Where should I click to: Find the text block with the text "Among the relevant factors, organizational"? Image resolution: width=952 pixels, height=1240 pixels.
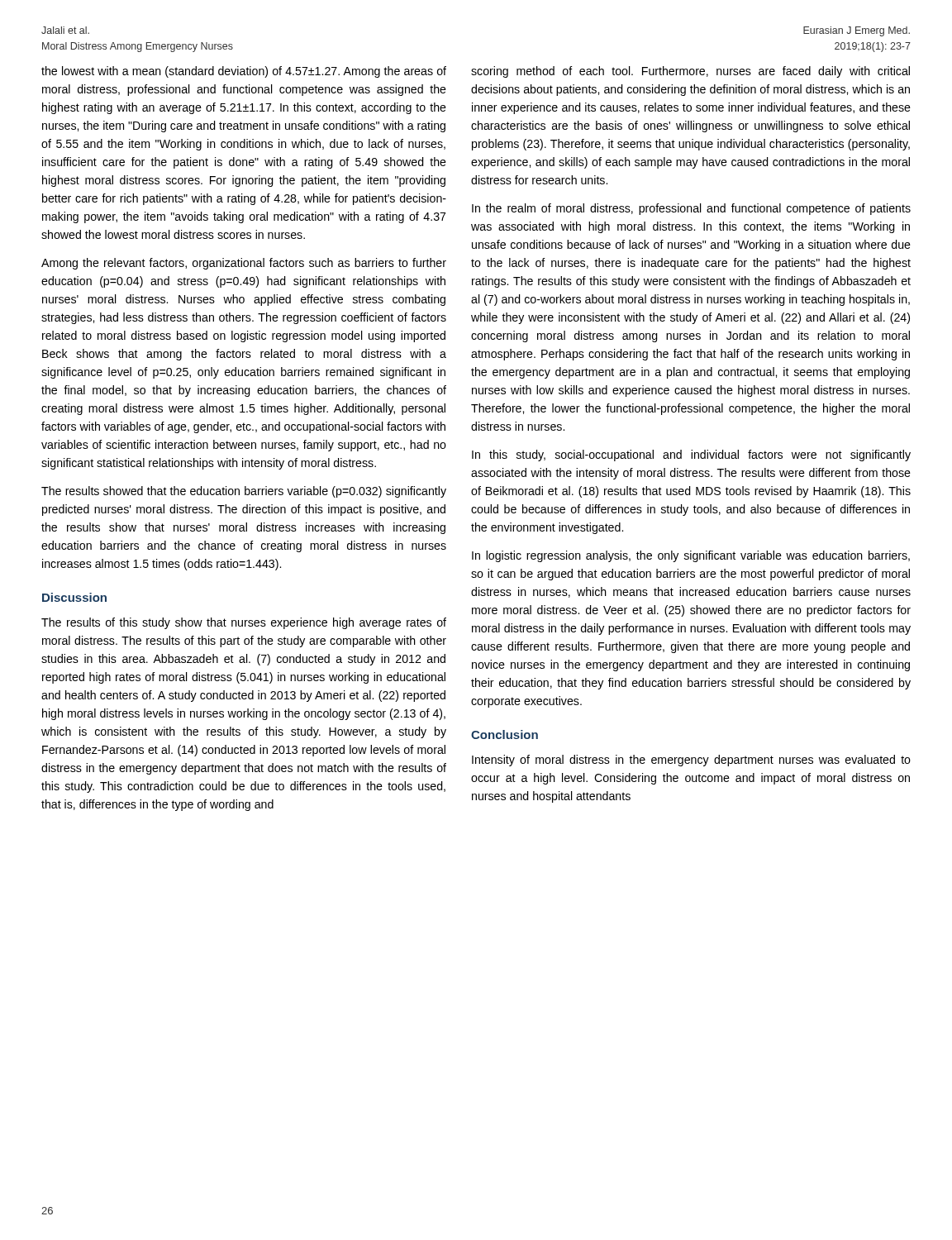click(x=244, y=363)
